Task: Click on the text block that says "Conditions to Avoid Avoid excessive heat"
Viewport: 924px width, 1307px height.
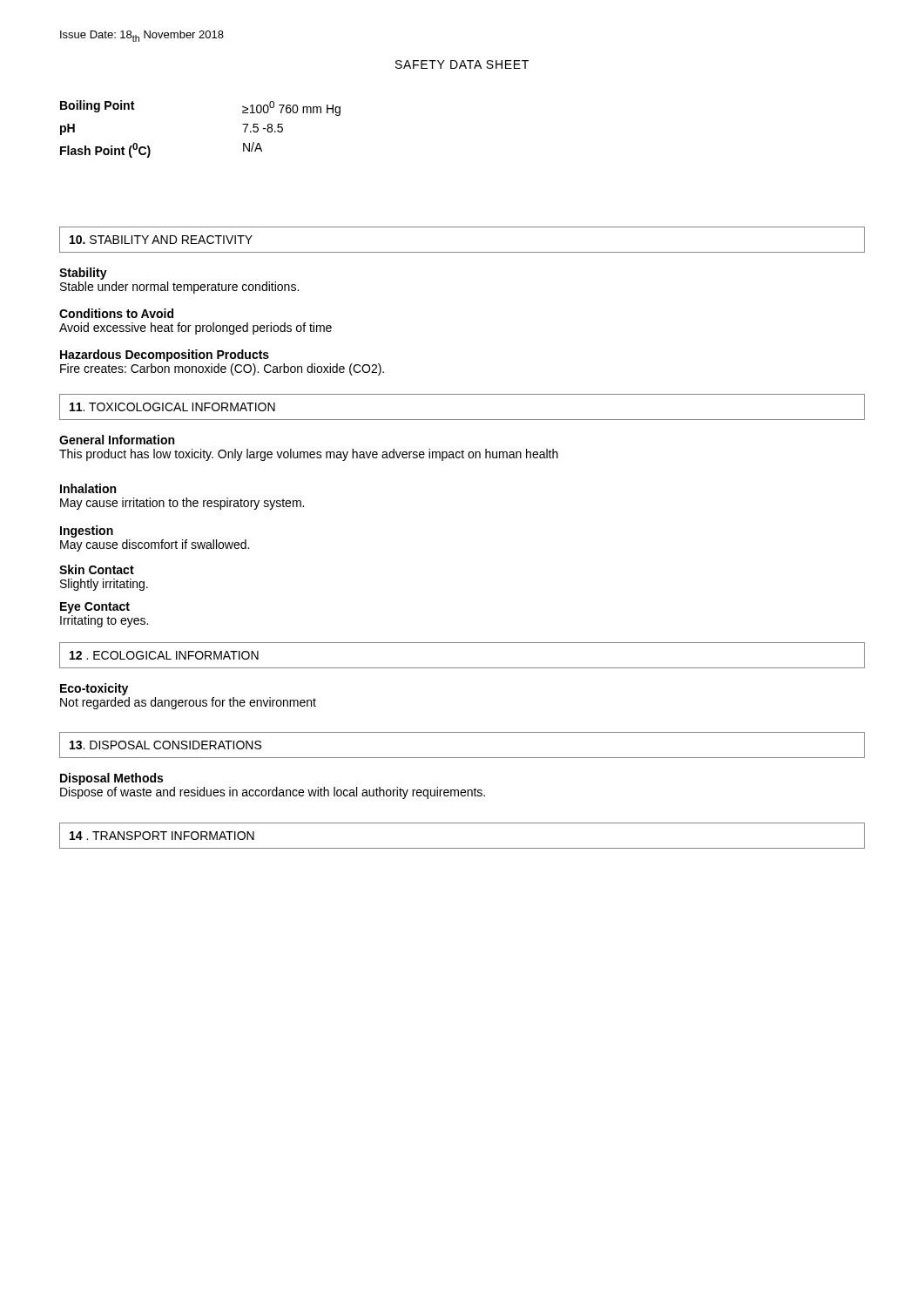Action: click(x=116, y=313)
